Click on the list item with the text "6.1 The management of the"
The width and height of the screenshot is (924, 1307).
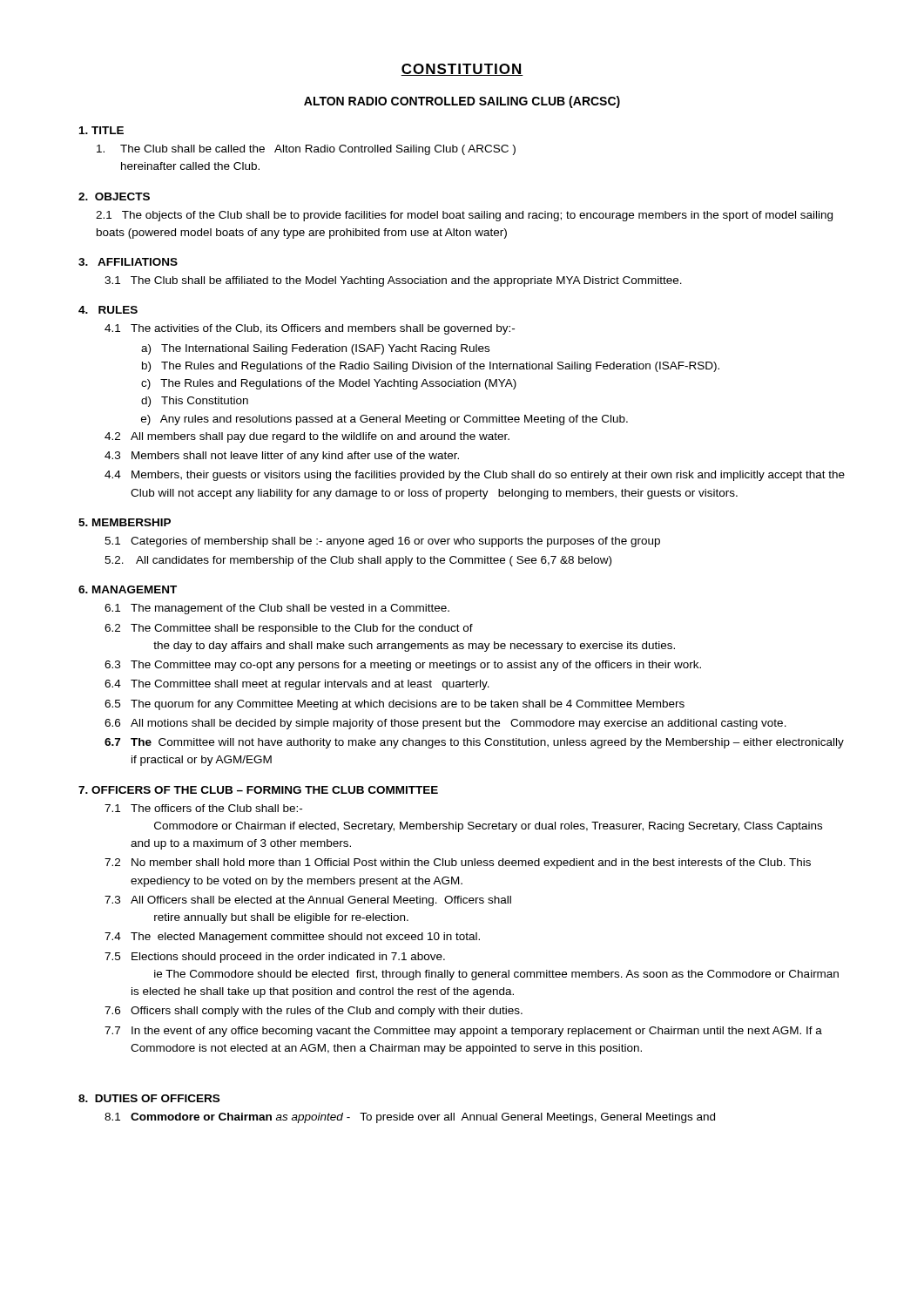coord(277,608)
